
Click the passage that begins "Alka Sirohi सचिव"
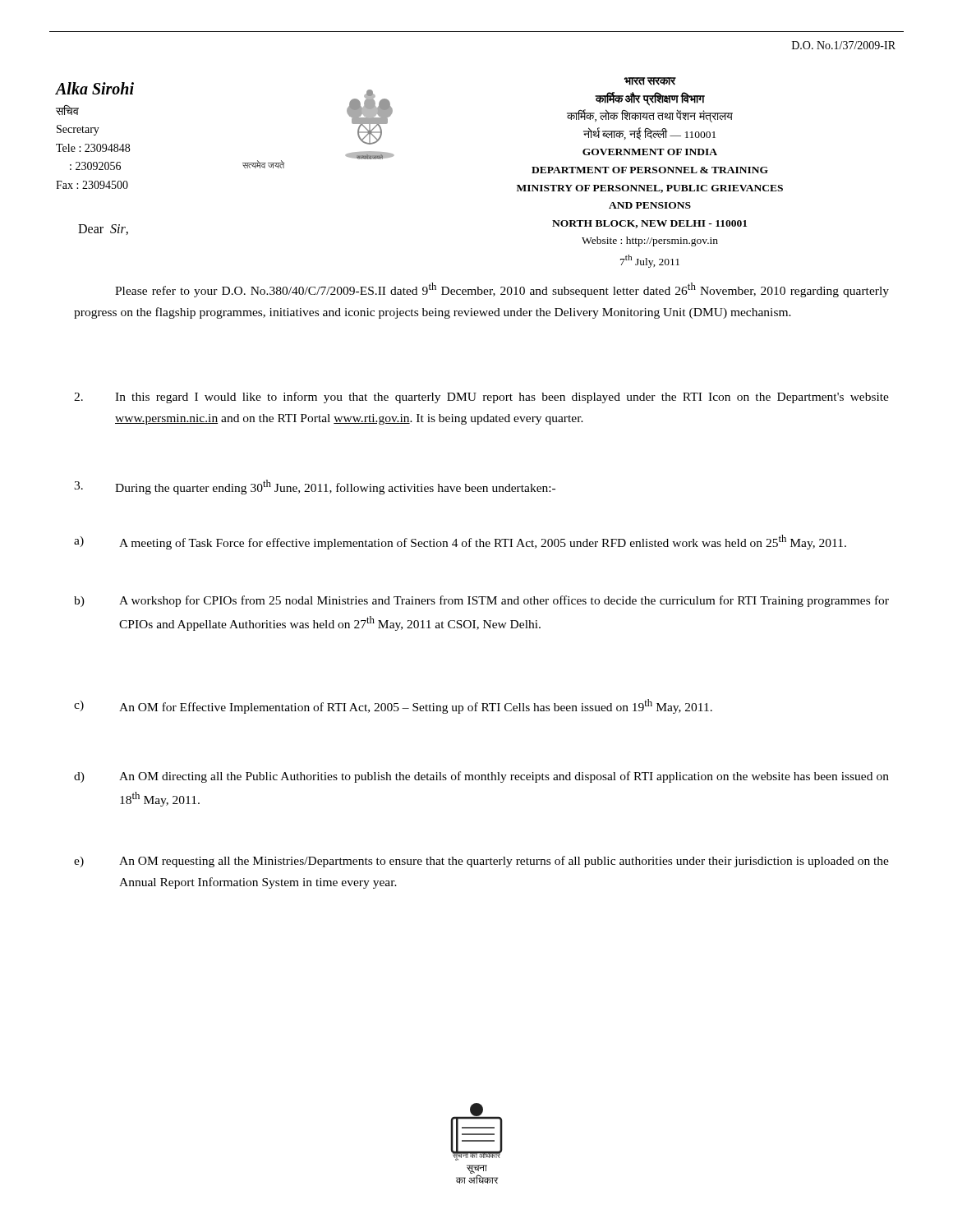pyautogui.click(x=95, y=135)
